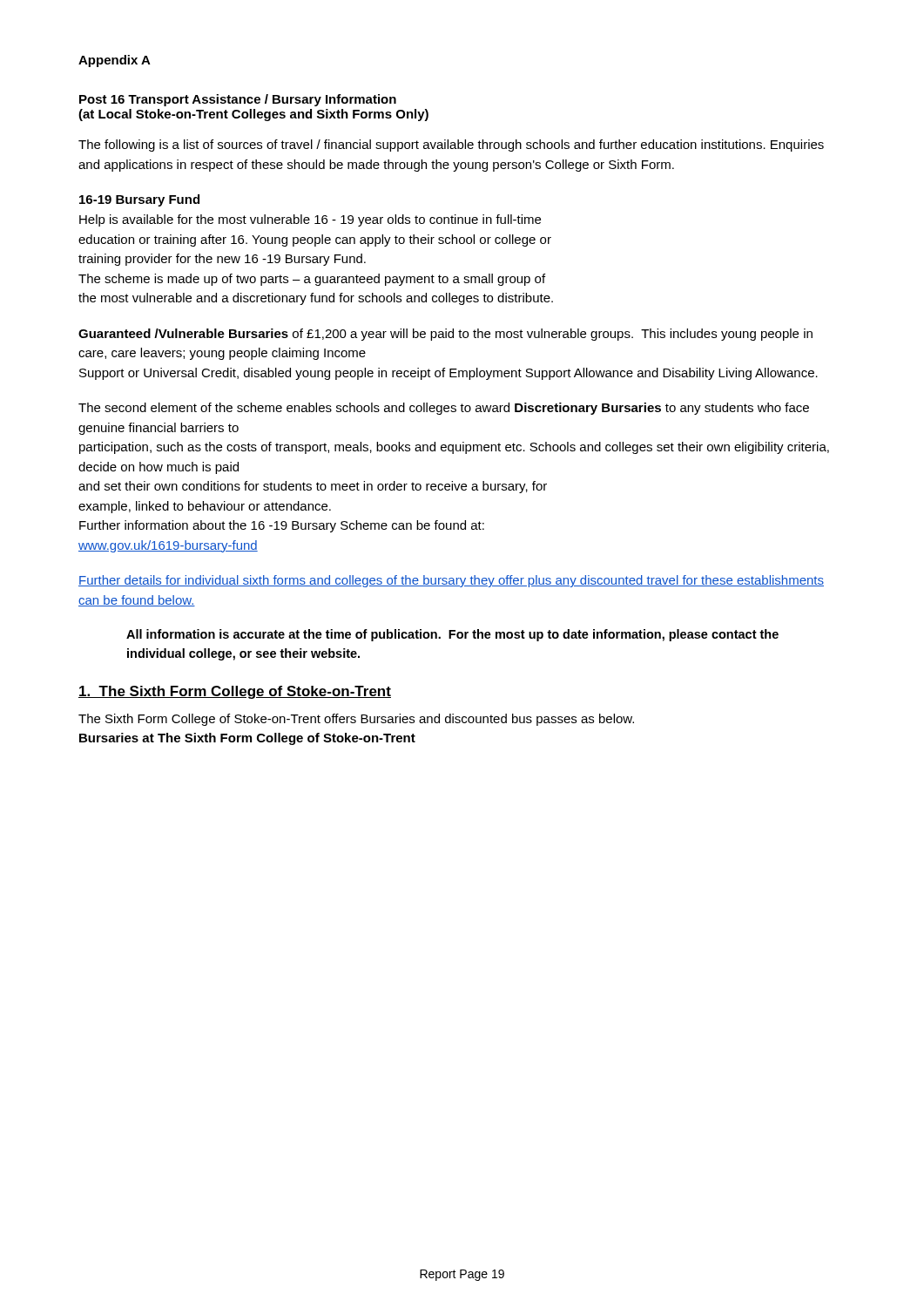
Task: Find the passage starting "The following is a list of"
Action: point(451,154)
